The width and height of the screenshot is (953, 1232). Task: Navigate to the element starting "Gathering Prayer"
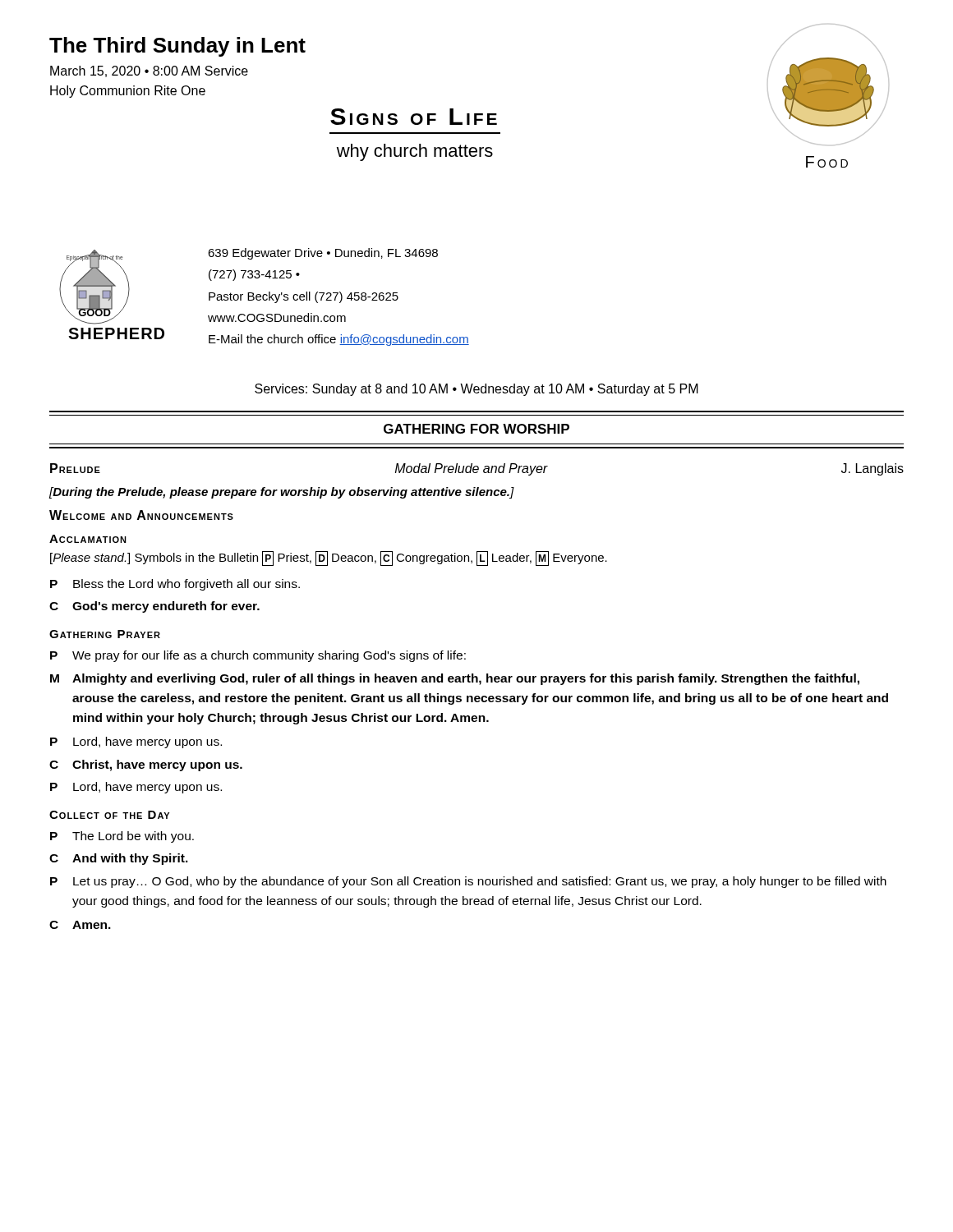[x=105, y=634]
